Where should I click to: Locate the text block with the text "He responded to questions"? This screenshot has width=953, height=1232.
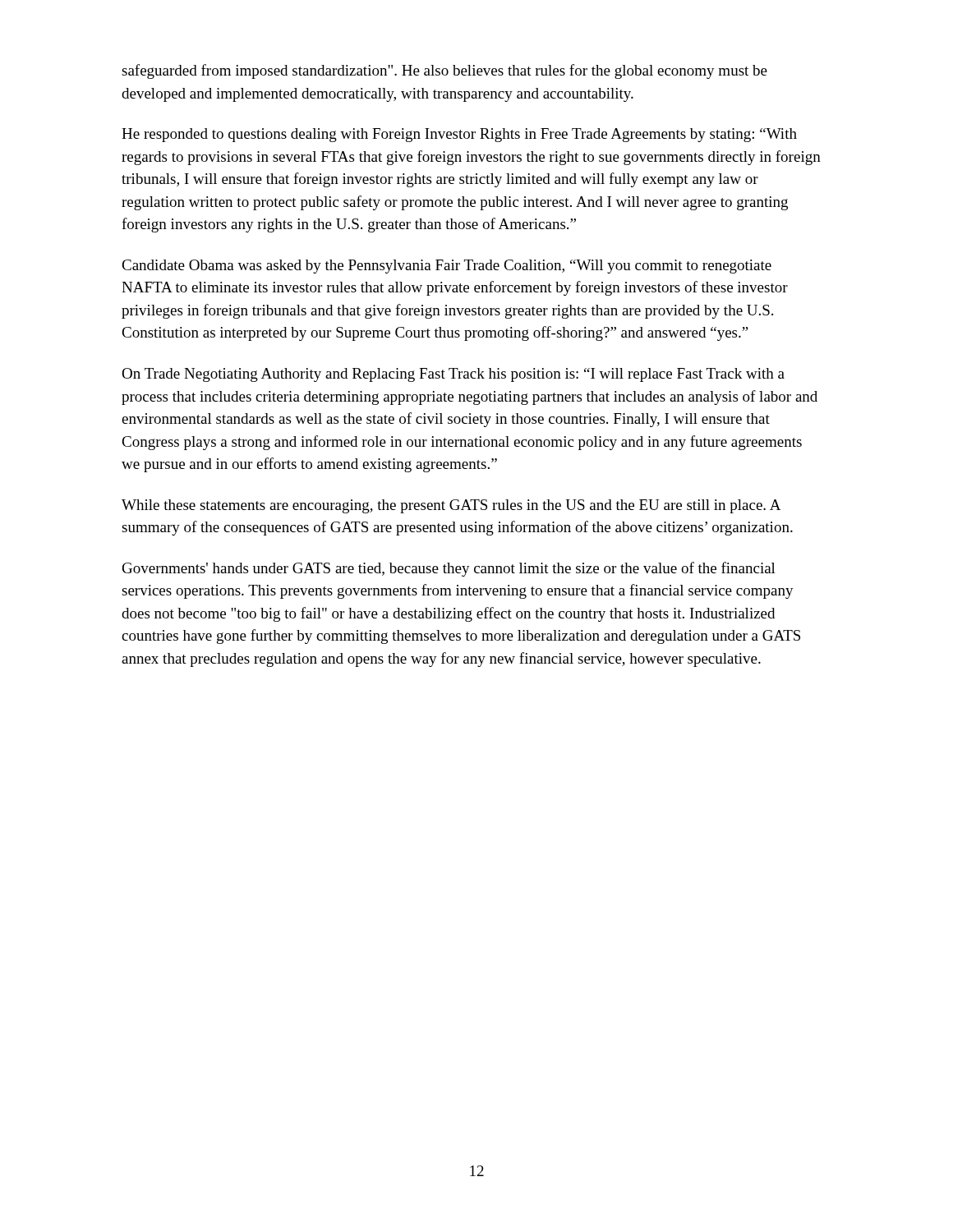pyautogui.click(x=472, y=179)
